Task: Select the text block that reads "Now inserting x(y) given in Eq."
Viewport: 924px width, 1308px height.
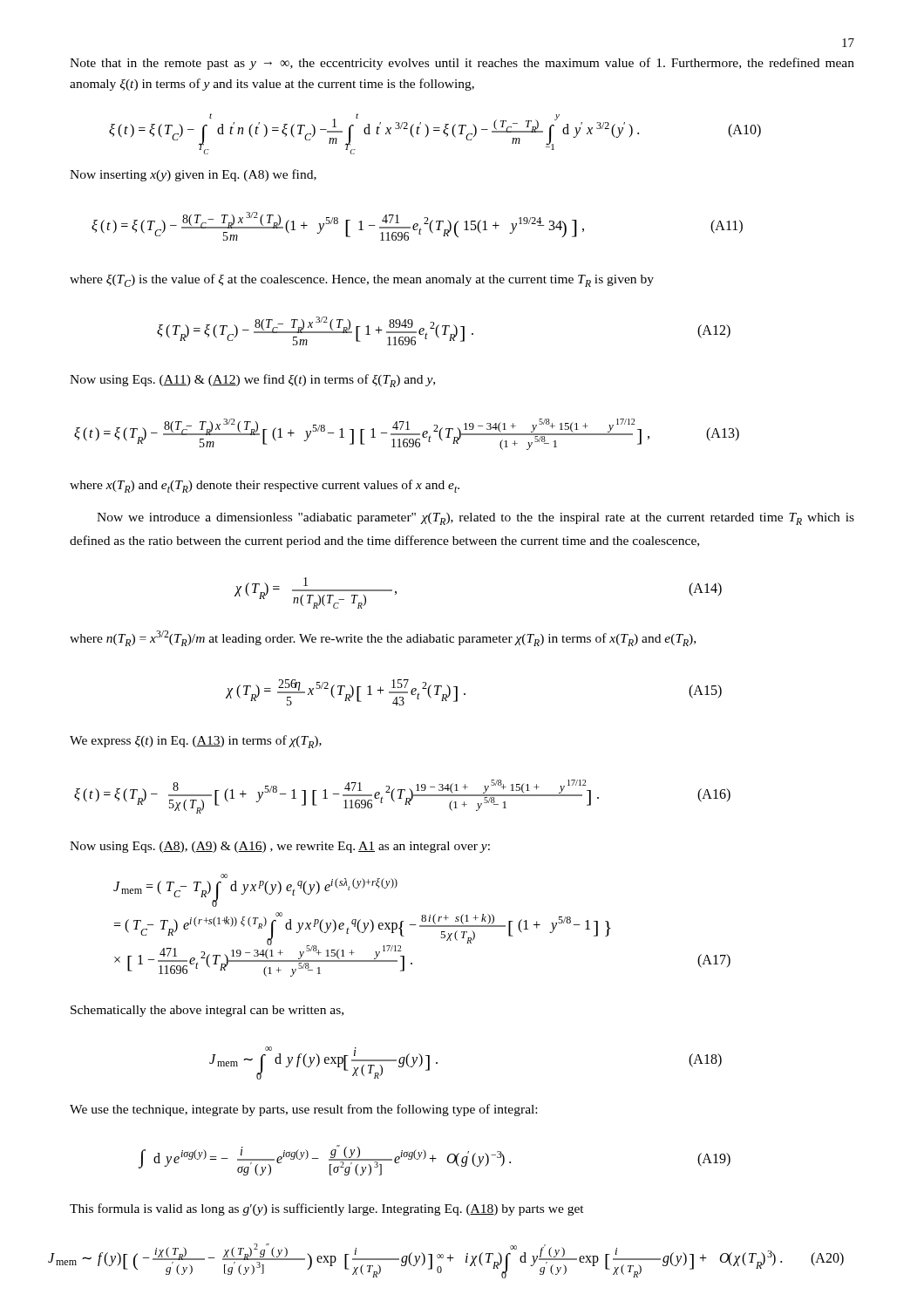Action: point(193,174)
